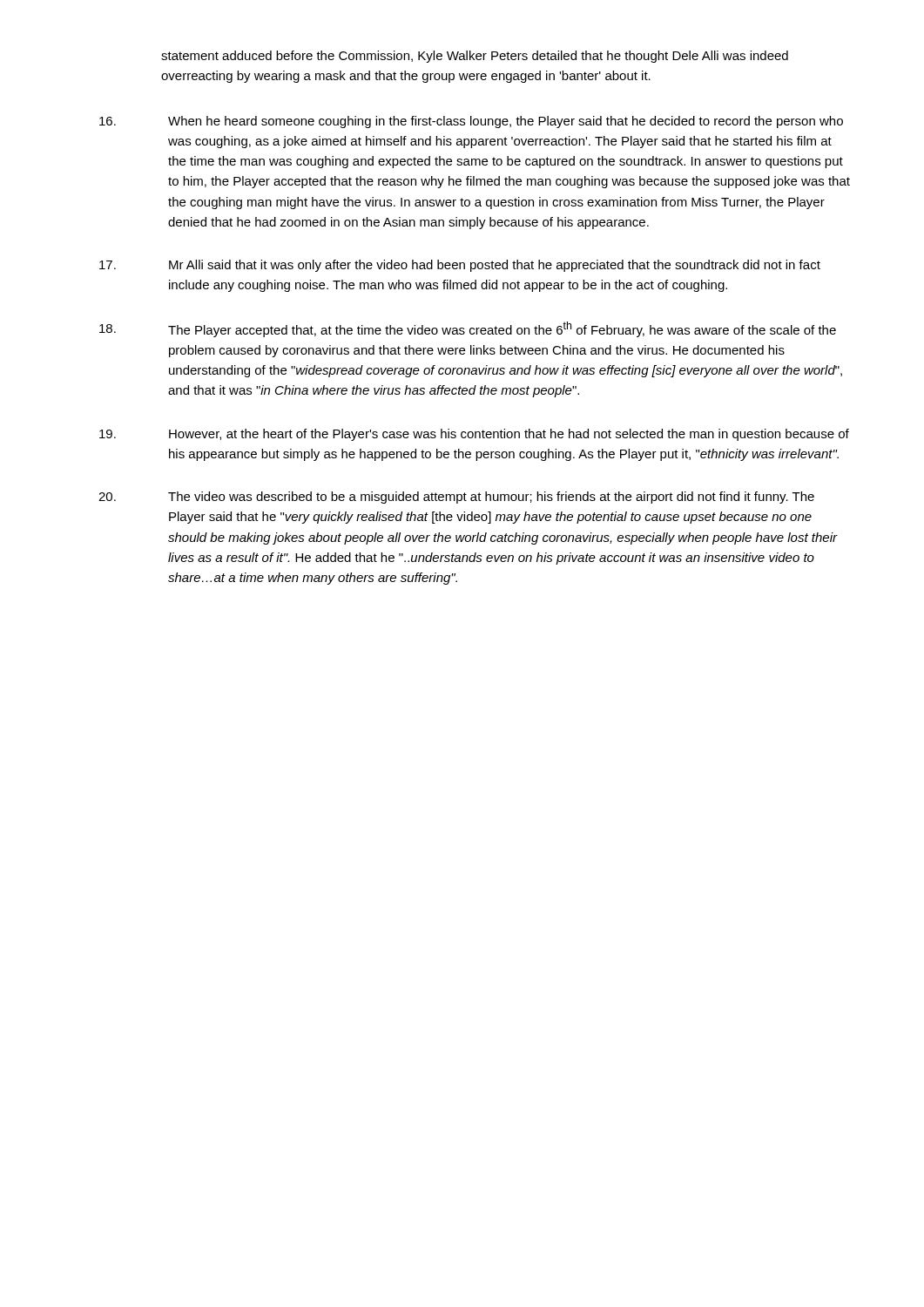This screenshot has width=924, height=1307.
Task: Find the block starting "17. Mr Alli said that"
Action: pos(474,275)
